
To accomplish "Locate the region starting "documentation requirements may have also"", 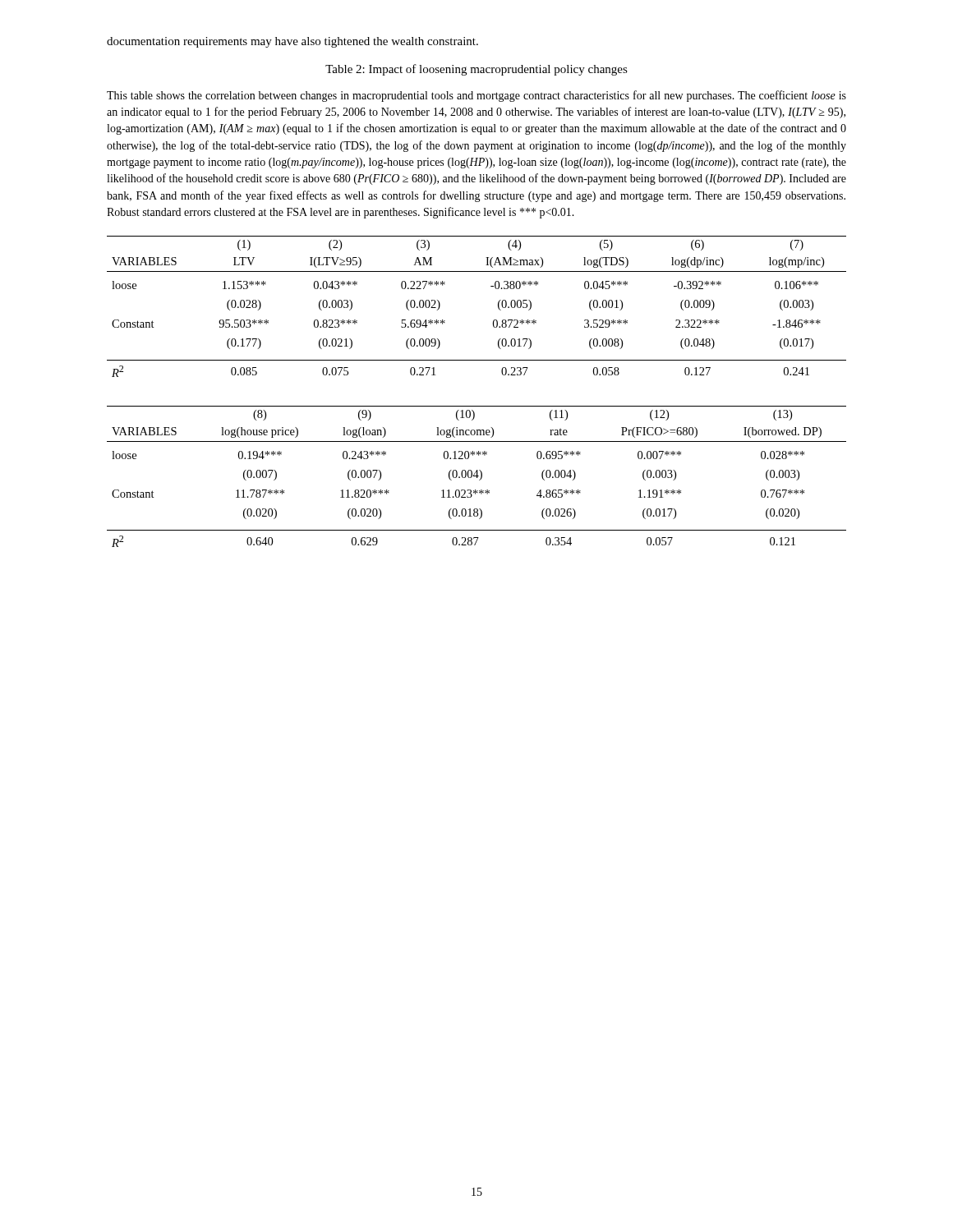I will pyautogui.click(x=293, y=41).
